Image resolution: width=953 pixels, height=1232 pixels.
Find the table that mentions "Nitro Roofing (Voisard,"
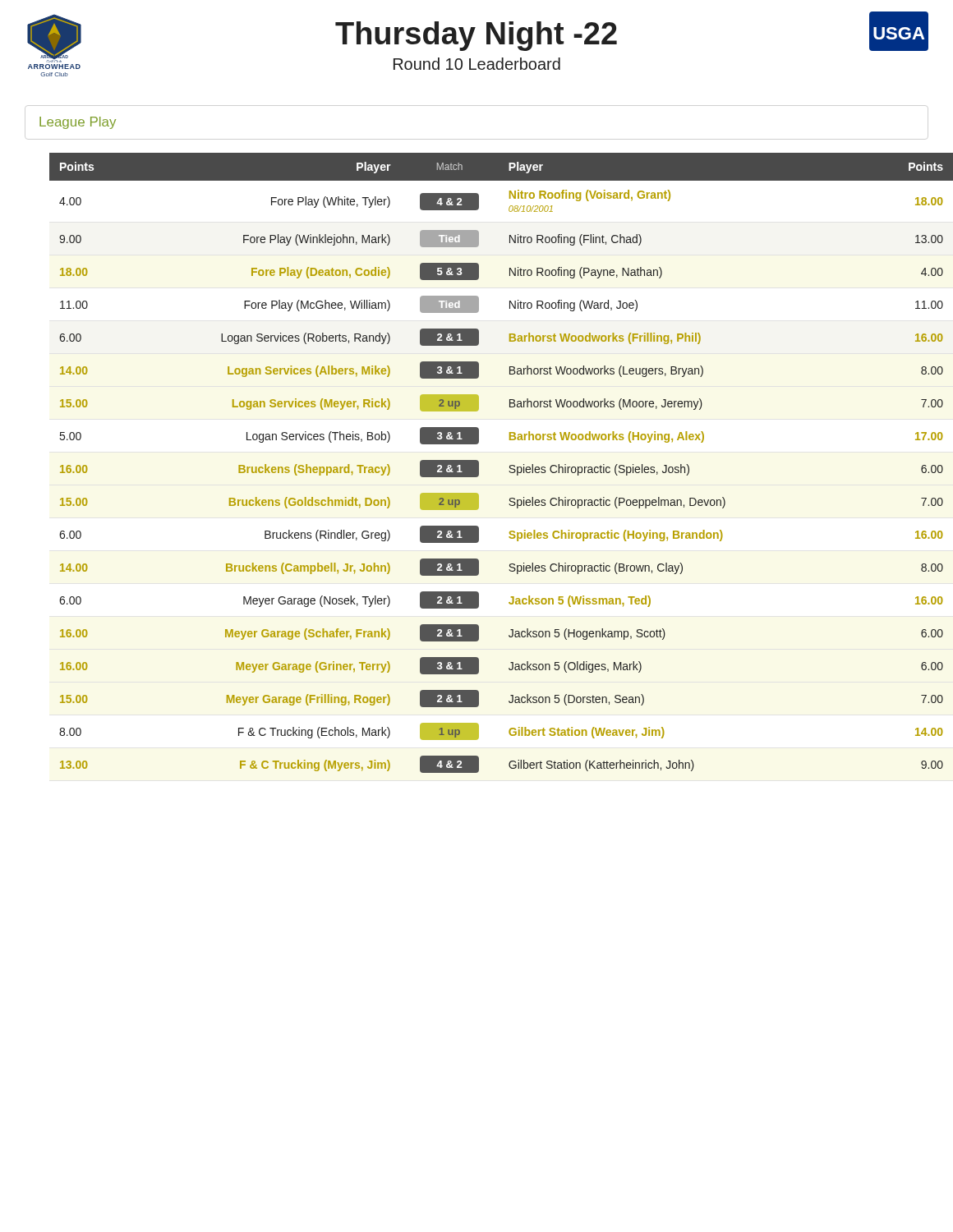click(476, 467)
